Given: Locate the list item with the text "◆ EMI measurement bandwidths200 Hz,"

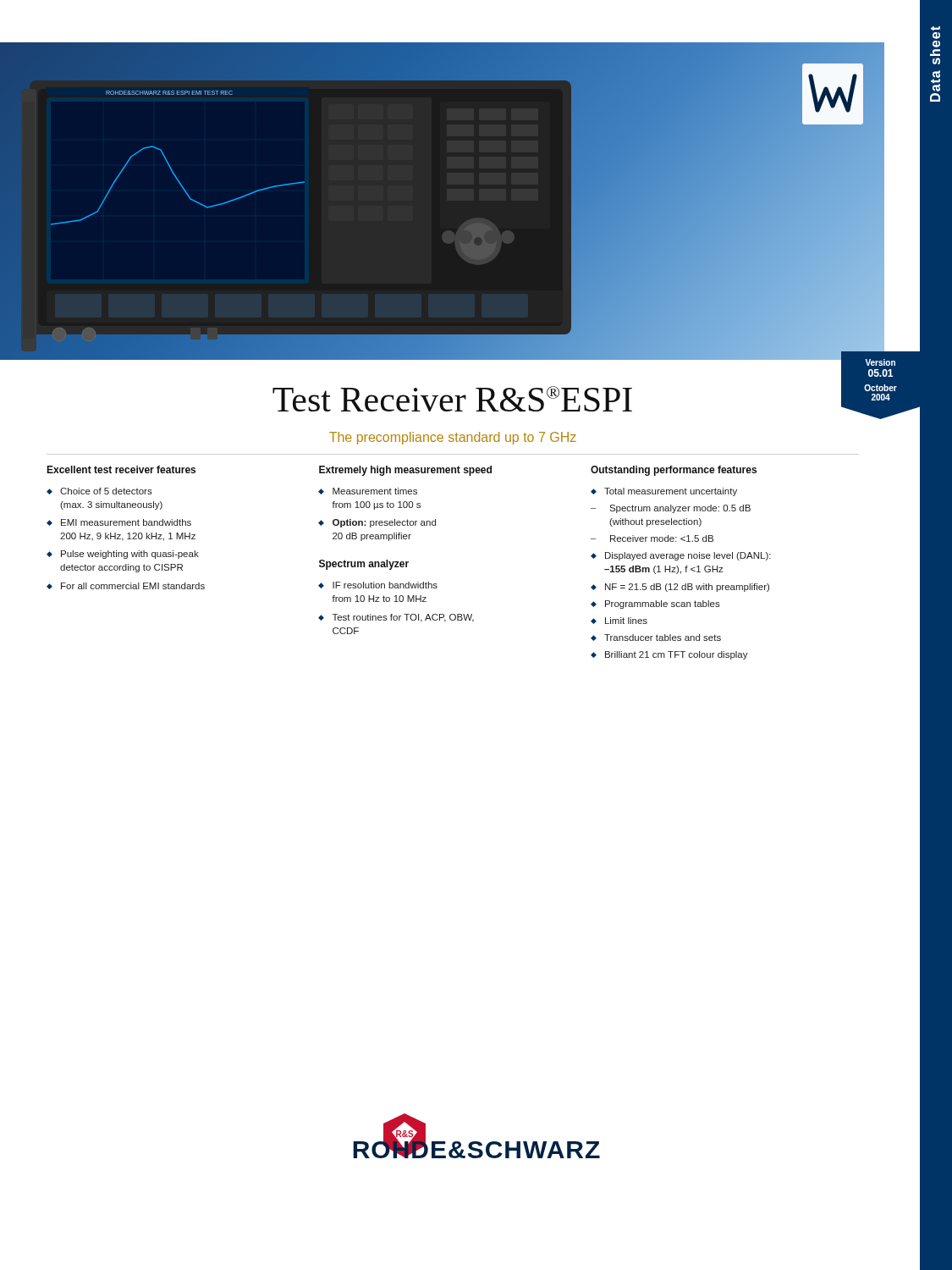Looking at the screenshot, I should click(121, 529).
